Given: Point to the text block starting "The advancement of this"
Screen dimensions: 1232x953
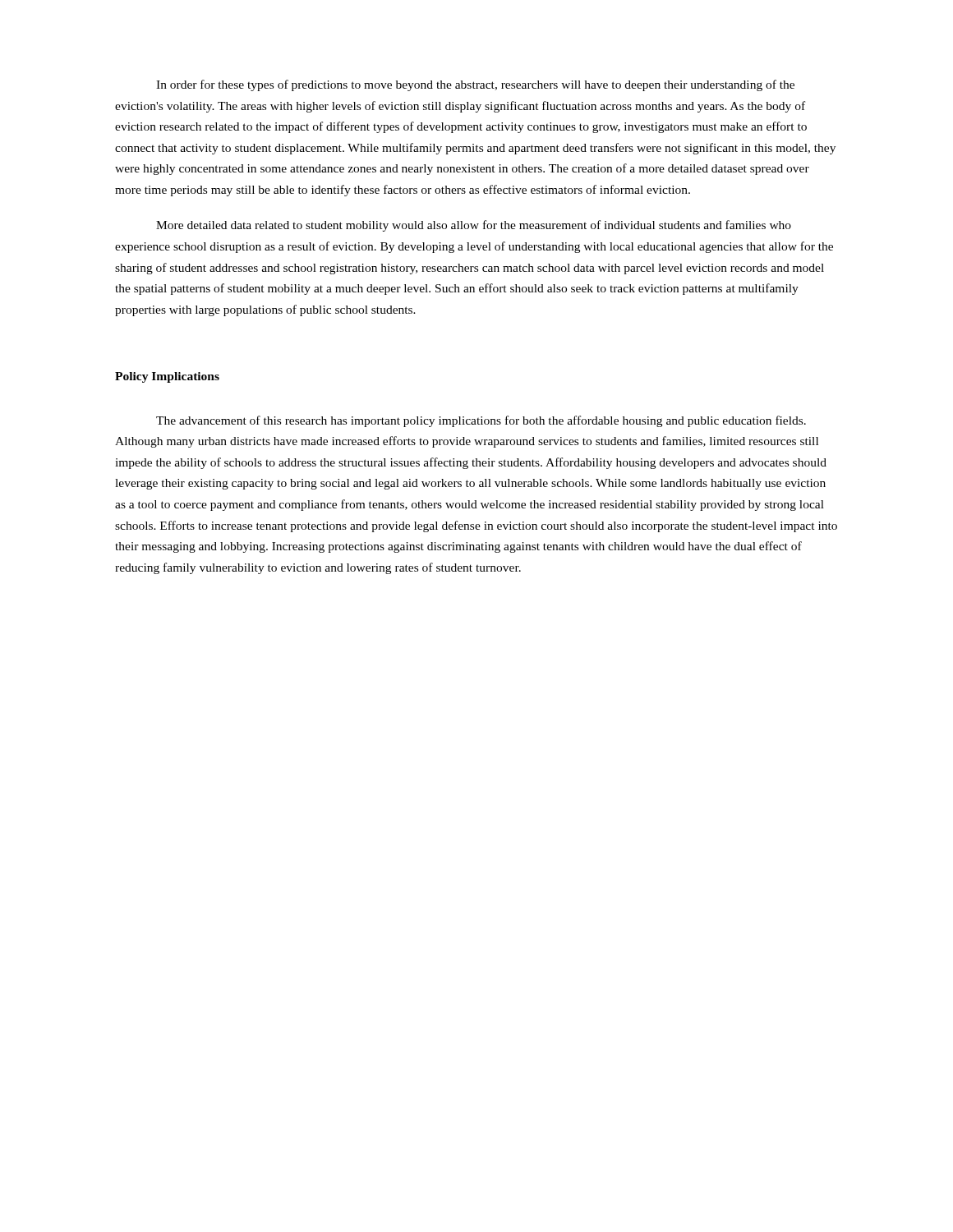Looking at the screenshot, I should [476, 494].
